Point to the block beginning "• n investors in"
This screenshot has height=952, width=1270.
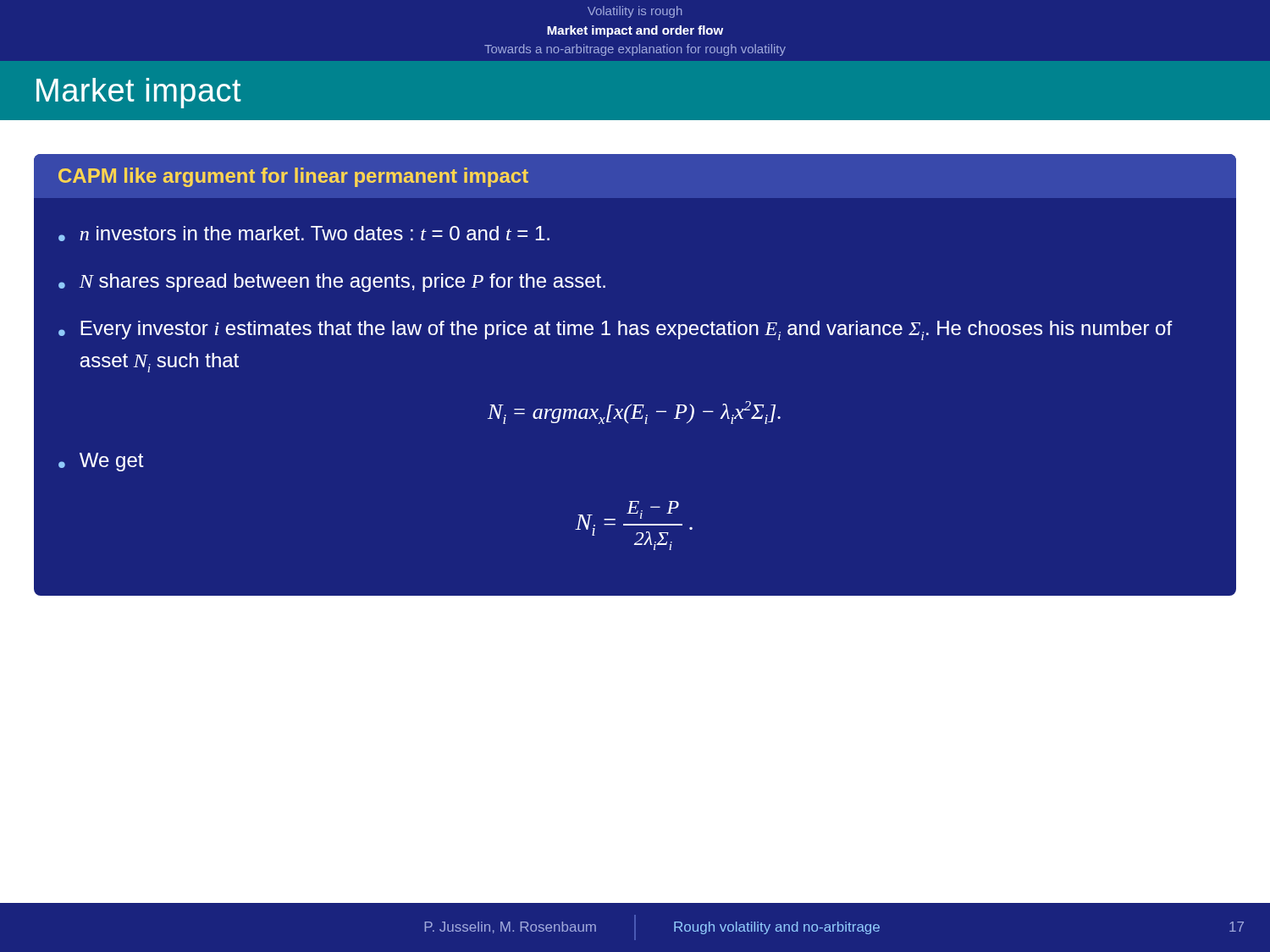click(304, 237)
